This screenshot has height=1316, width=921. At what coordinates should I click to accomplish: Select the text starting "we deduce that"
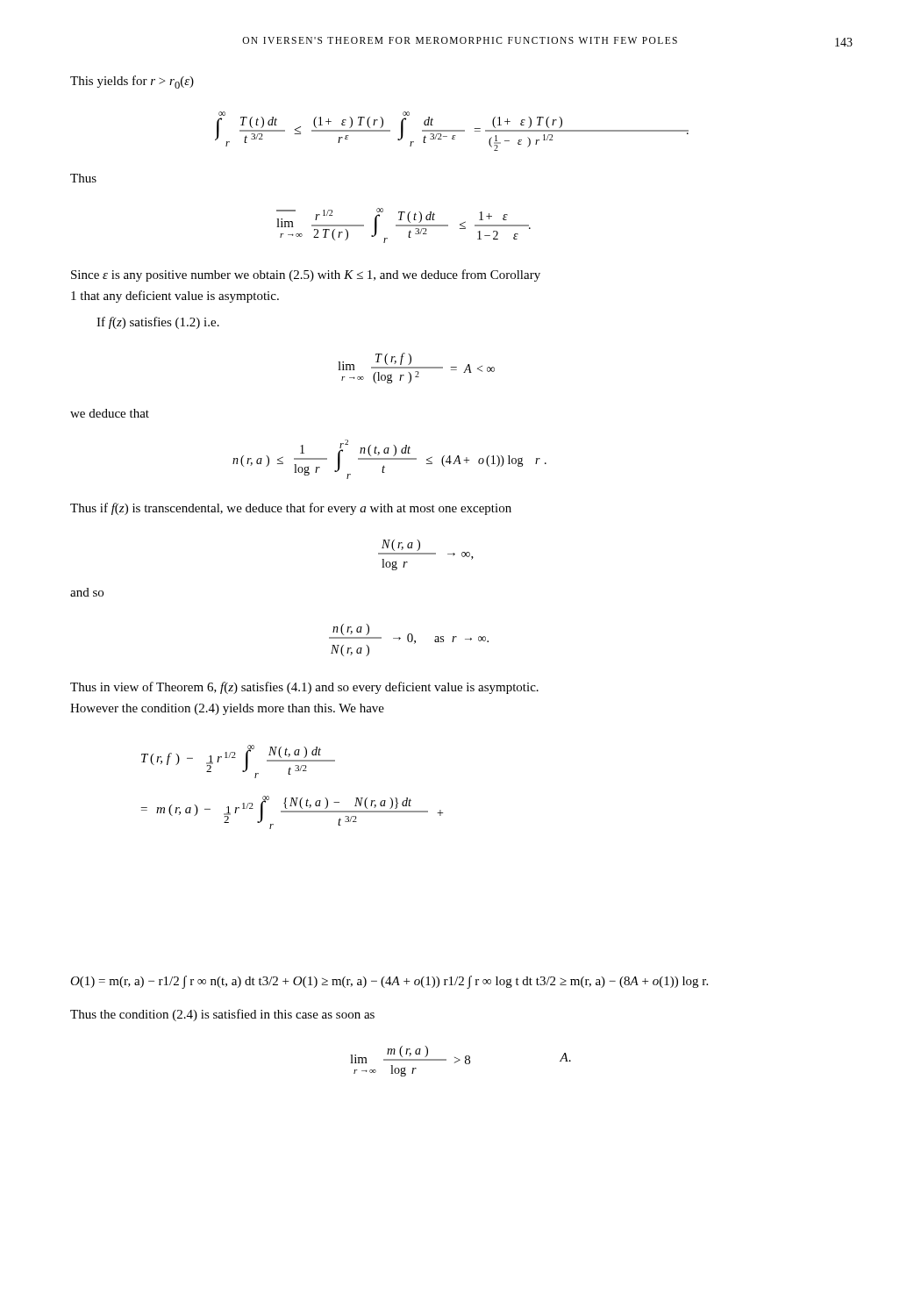click(x=110, y=413)
